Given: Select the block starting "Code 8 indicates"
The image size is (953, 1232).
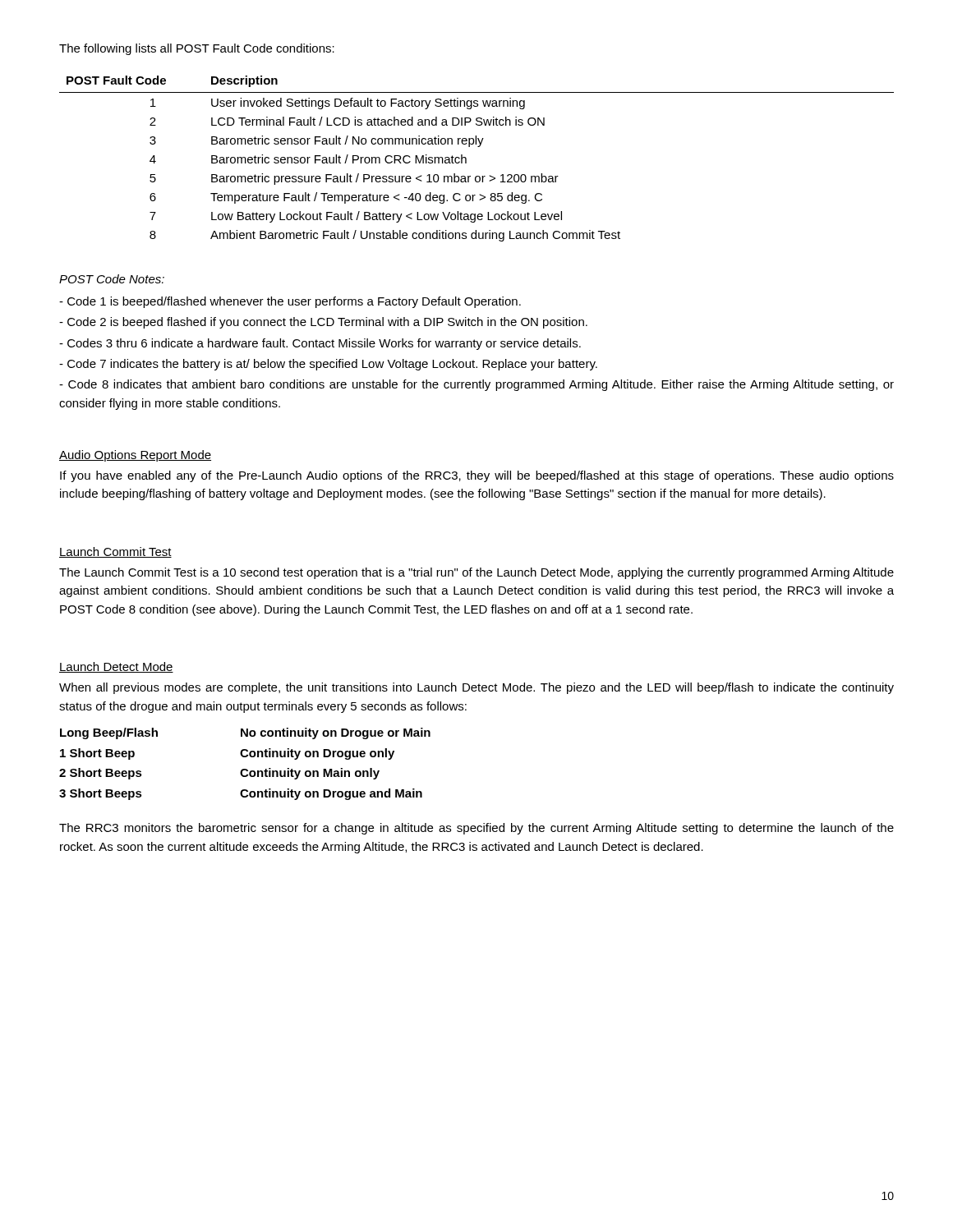Looking at the screenshot, I should [x=476, y=394].
